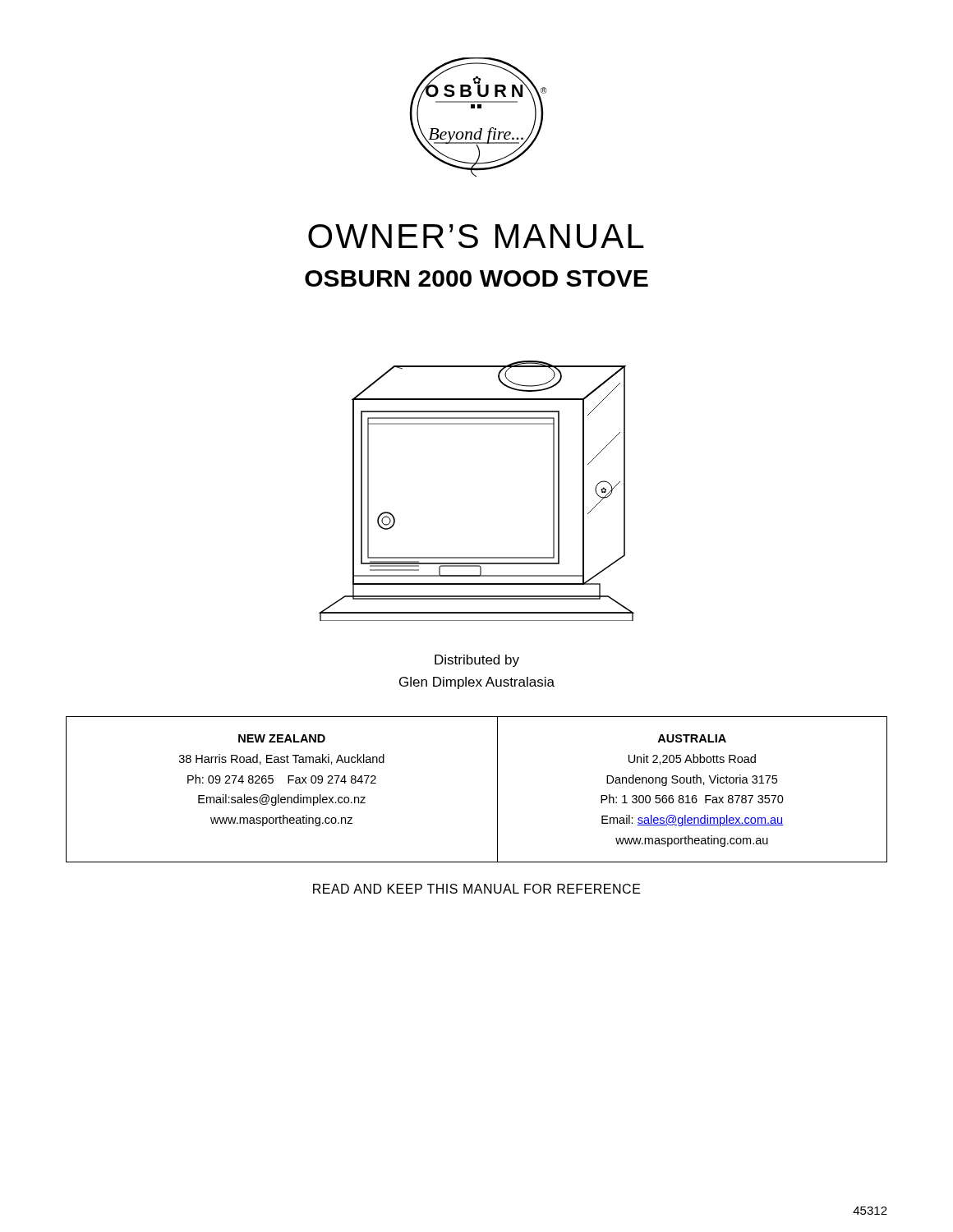Viewport: 953px width, 1232px height.
Task: Select the table that reads "NEW ZEALAND 38"
Action: pyautogui.click(x=476, y=790)
